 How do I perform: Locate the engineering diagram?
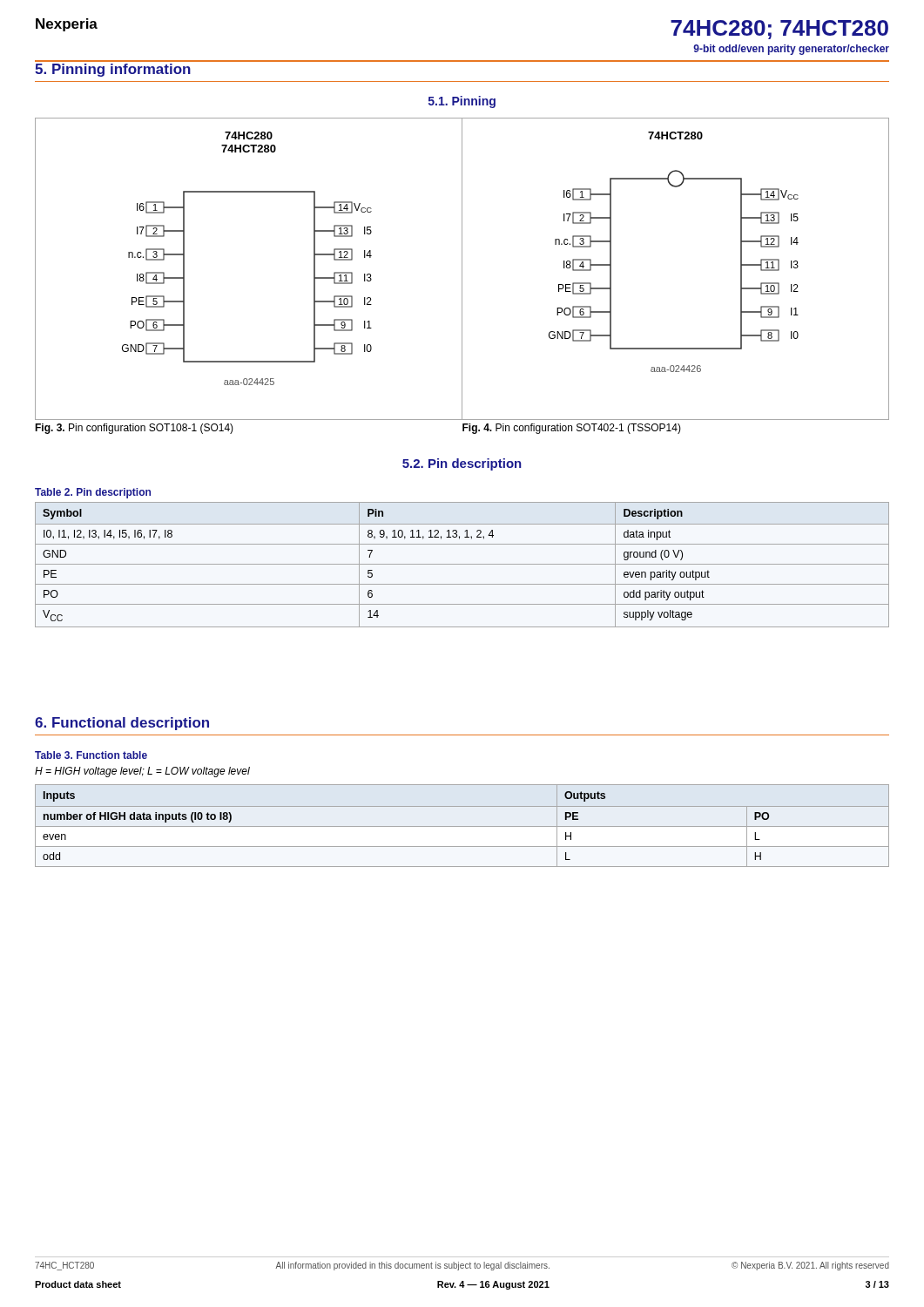pos(462,269)
